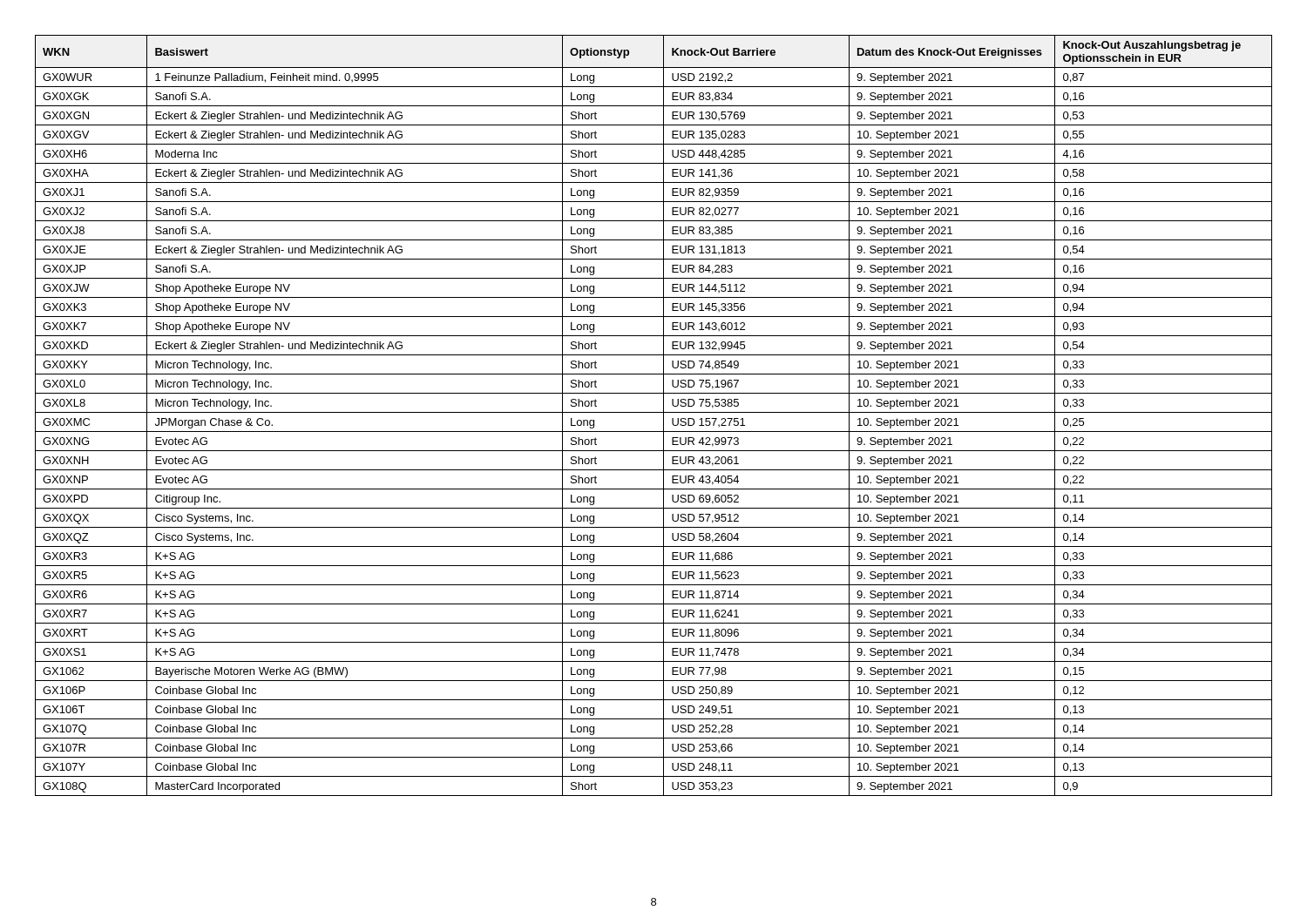Image resolution: width=1307 pixels, height=924 pixels.
Task: Click on the table containing "USD 2192,2"
Action: [654, 415]
